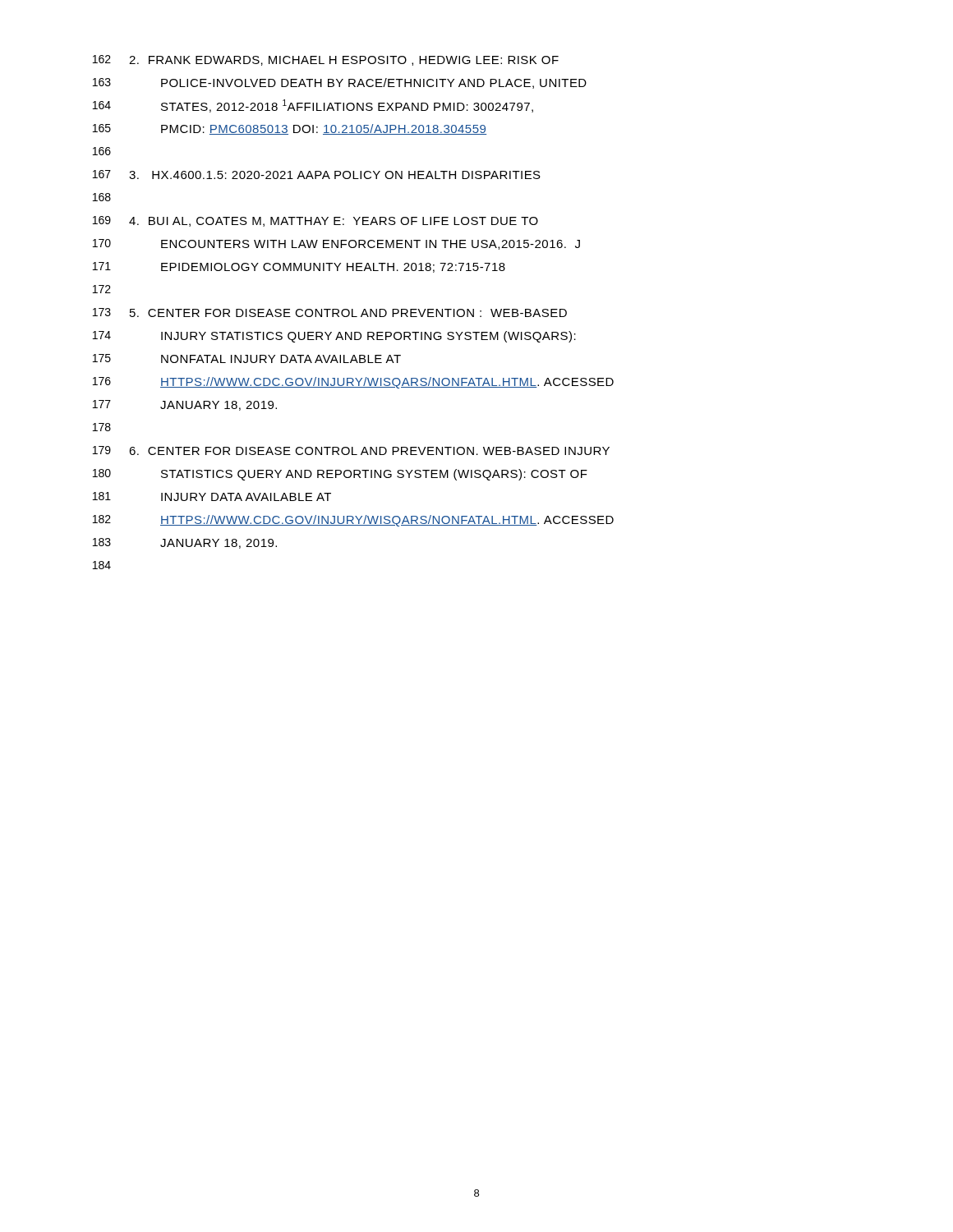
Task: Locate the text "175 NONFATAL INJURY DATA AVAILABLE AT"
Action: coord(247,359)
